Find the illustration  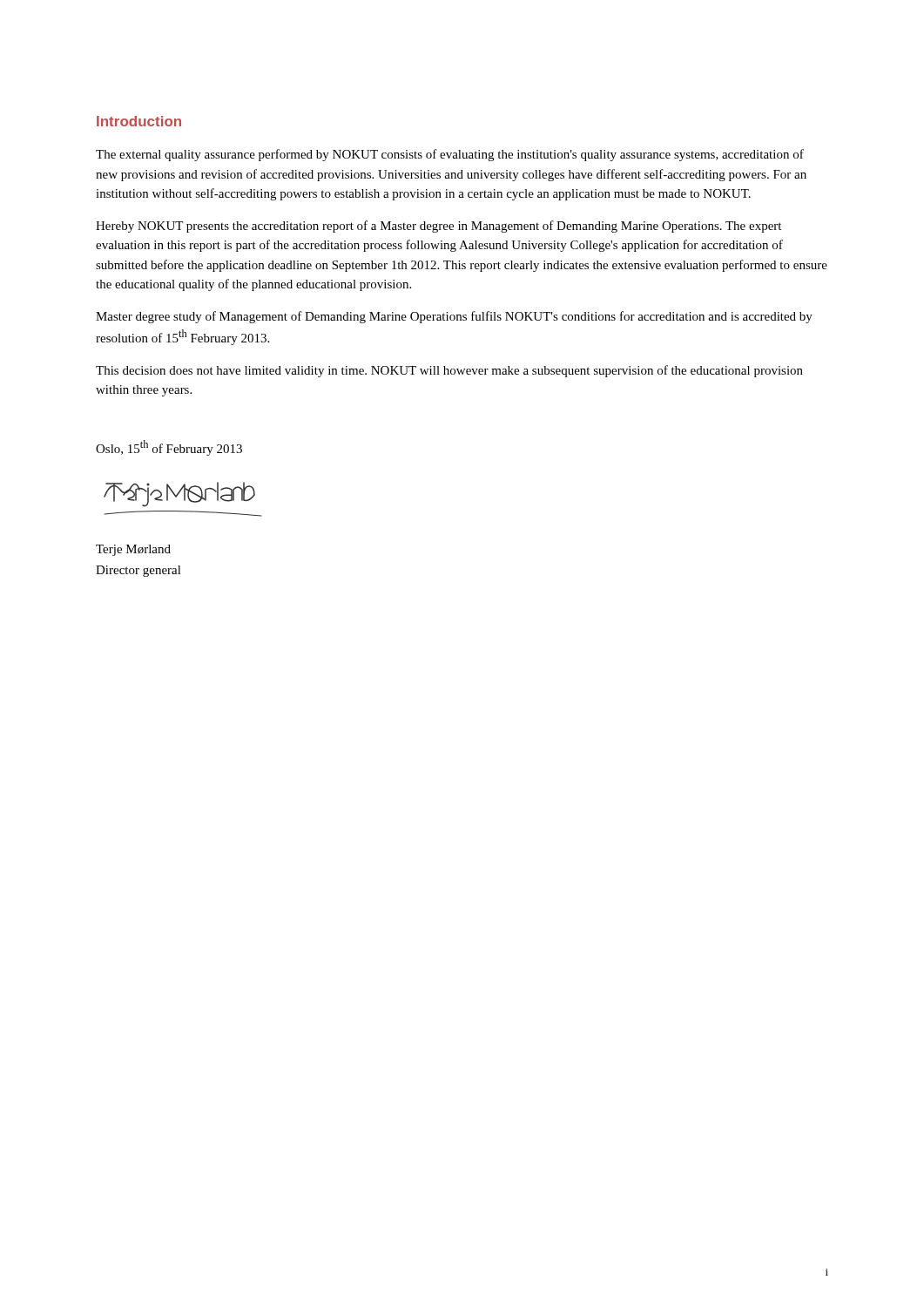pos(183,501)
